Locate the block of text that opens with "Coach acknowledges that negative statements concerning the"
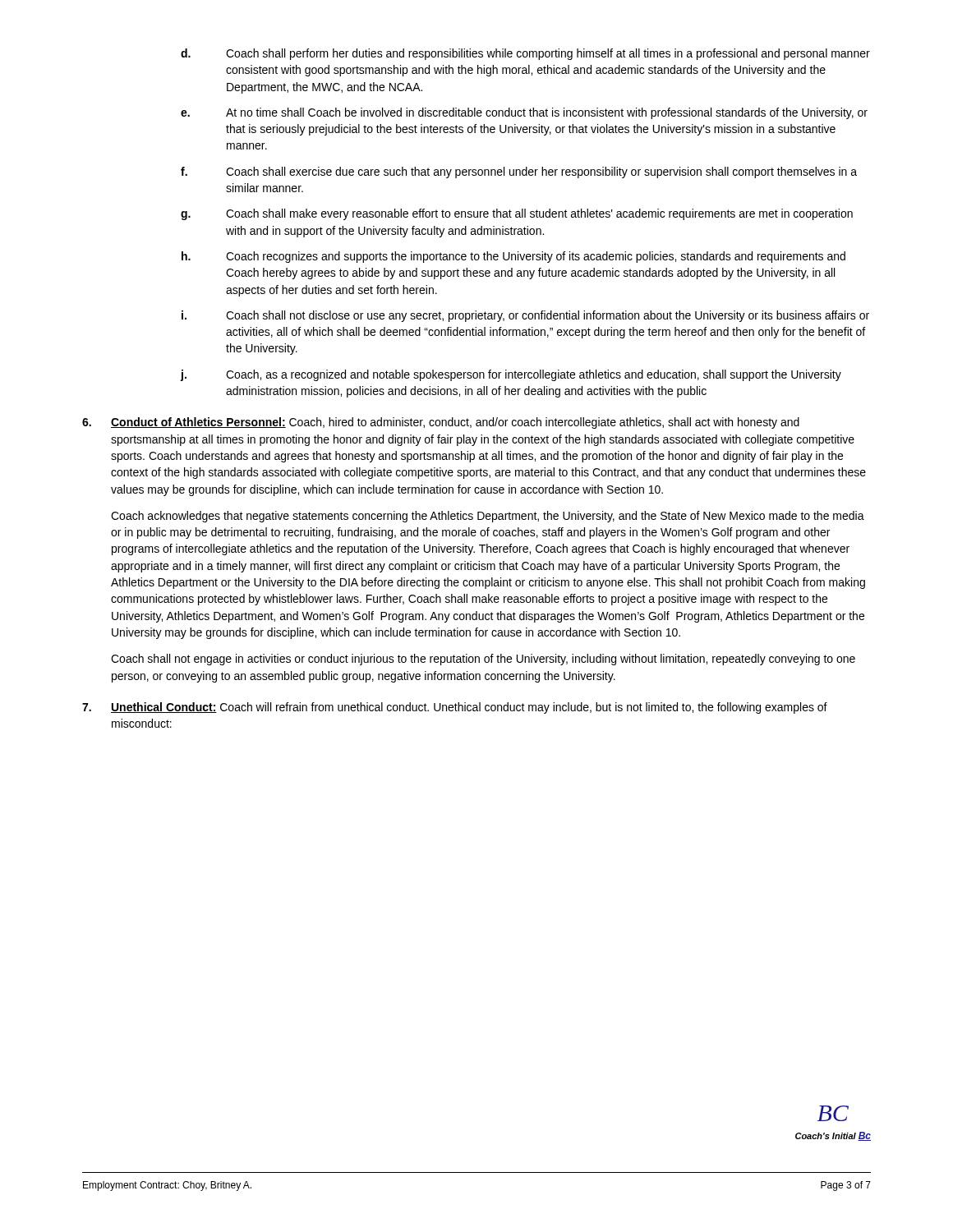The width and height of the screenshot is (953, 1232). point(488,574)
